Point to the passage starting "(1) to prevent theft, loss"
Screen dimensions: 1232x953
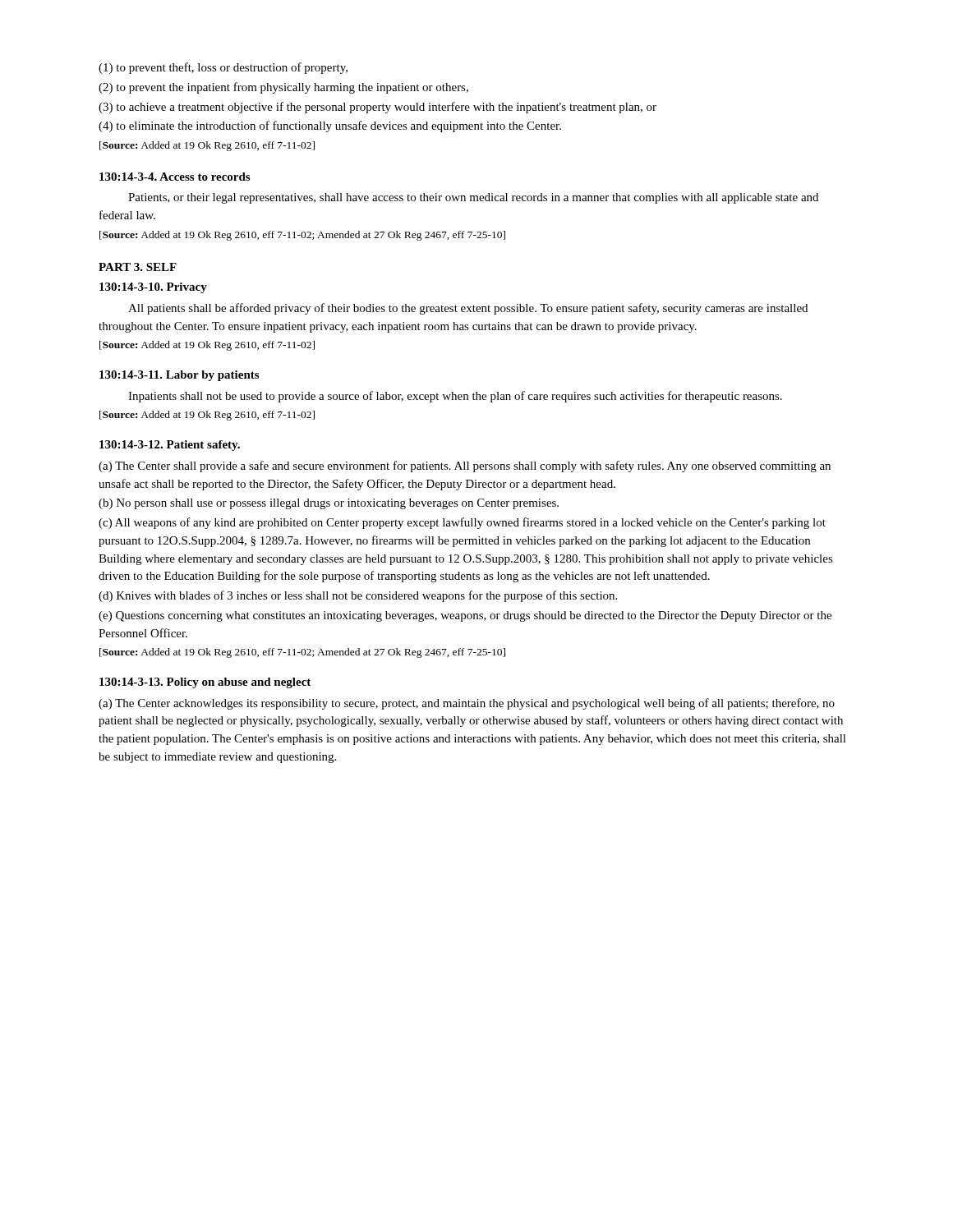(223, 67)
